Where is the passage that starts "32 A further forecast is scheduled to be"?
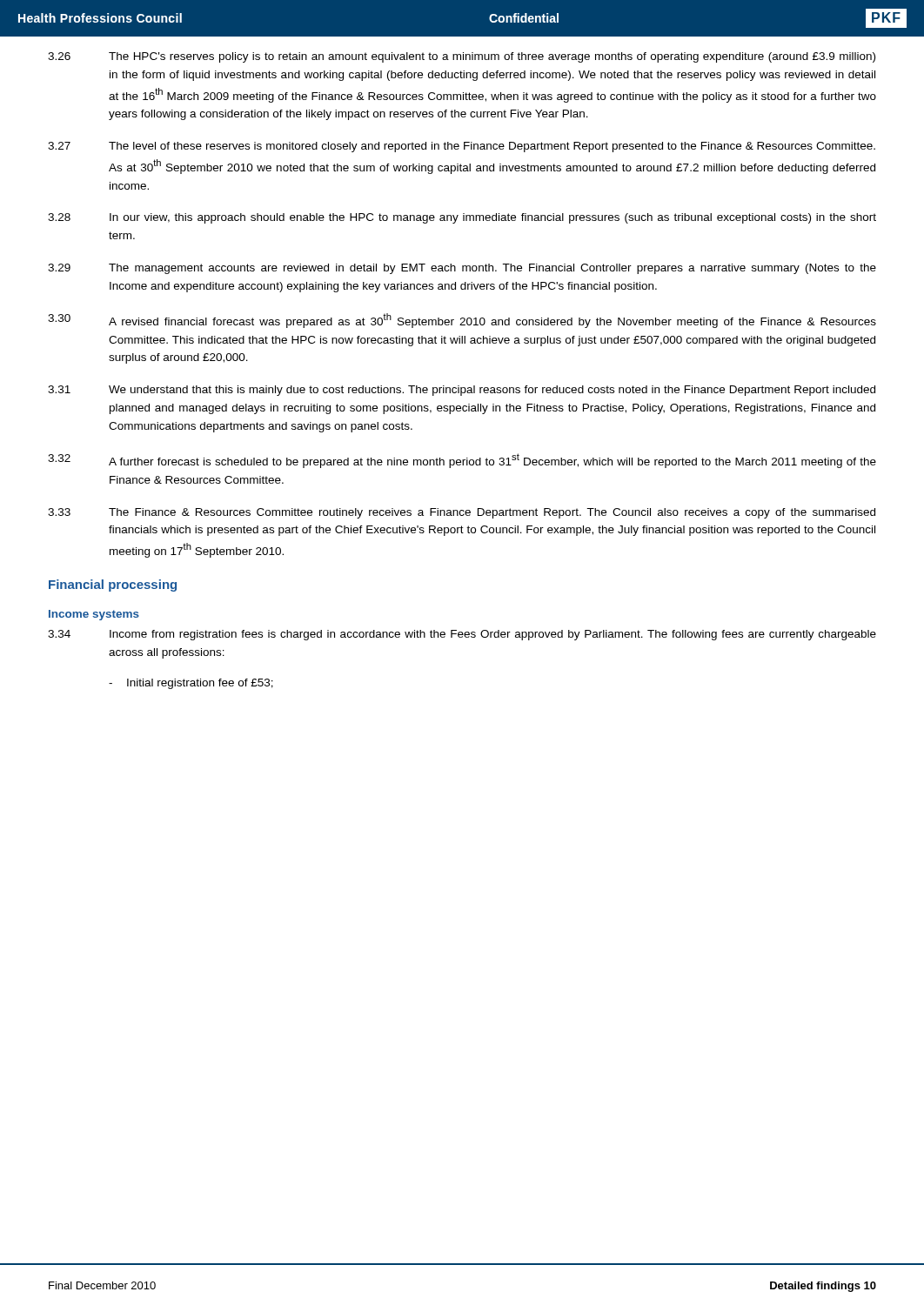Screen dimensions: 1305x924 [462, 470]
